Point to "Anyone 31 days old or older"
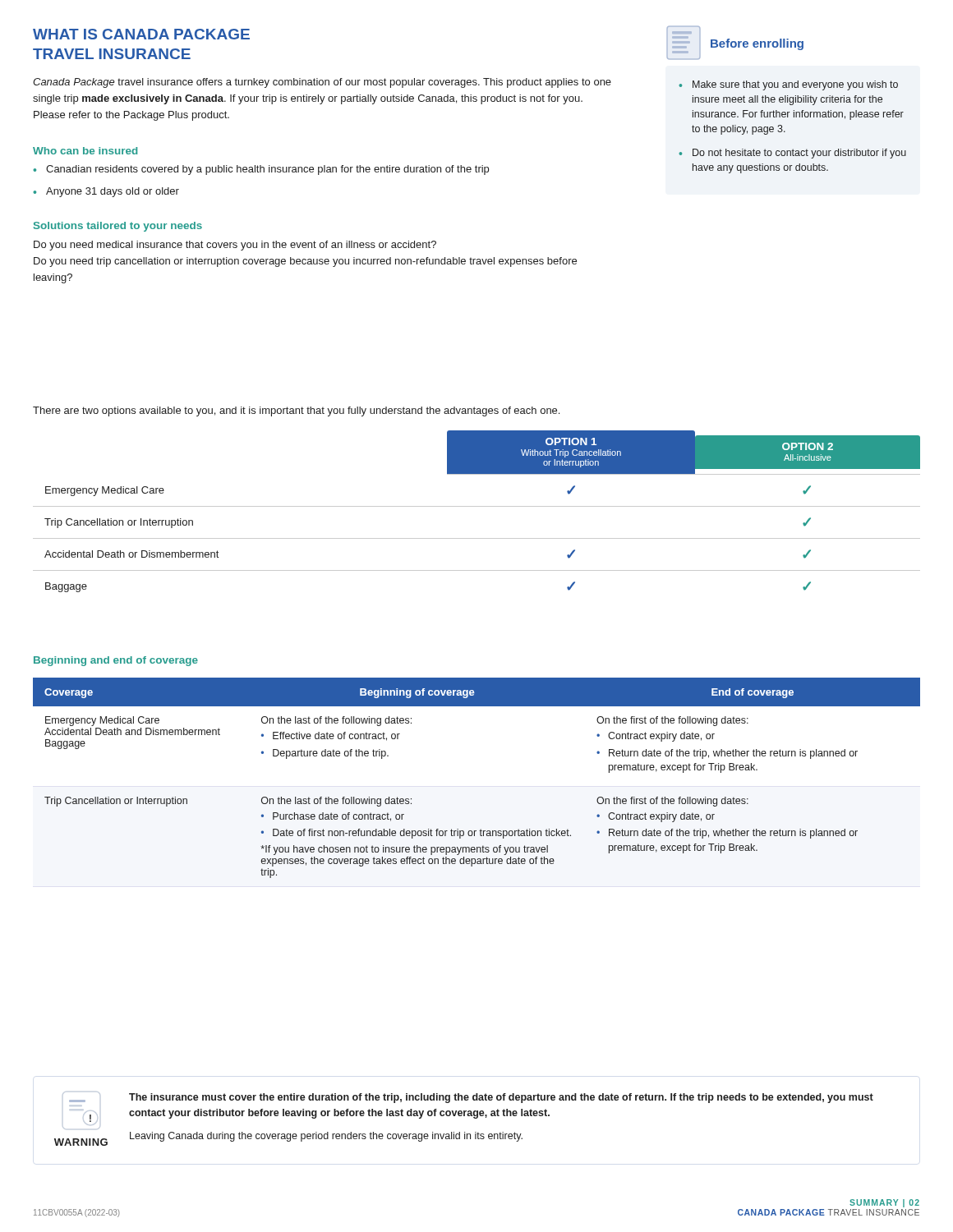The height and width of the screenshot is (1232, 953). click(x=106, y=192)
